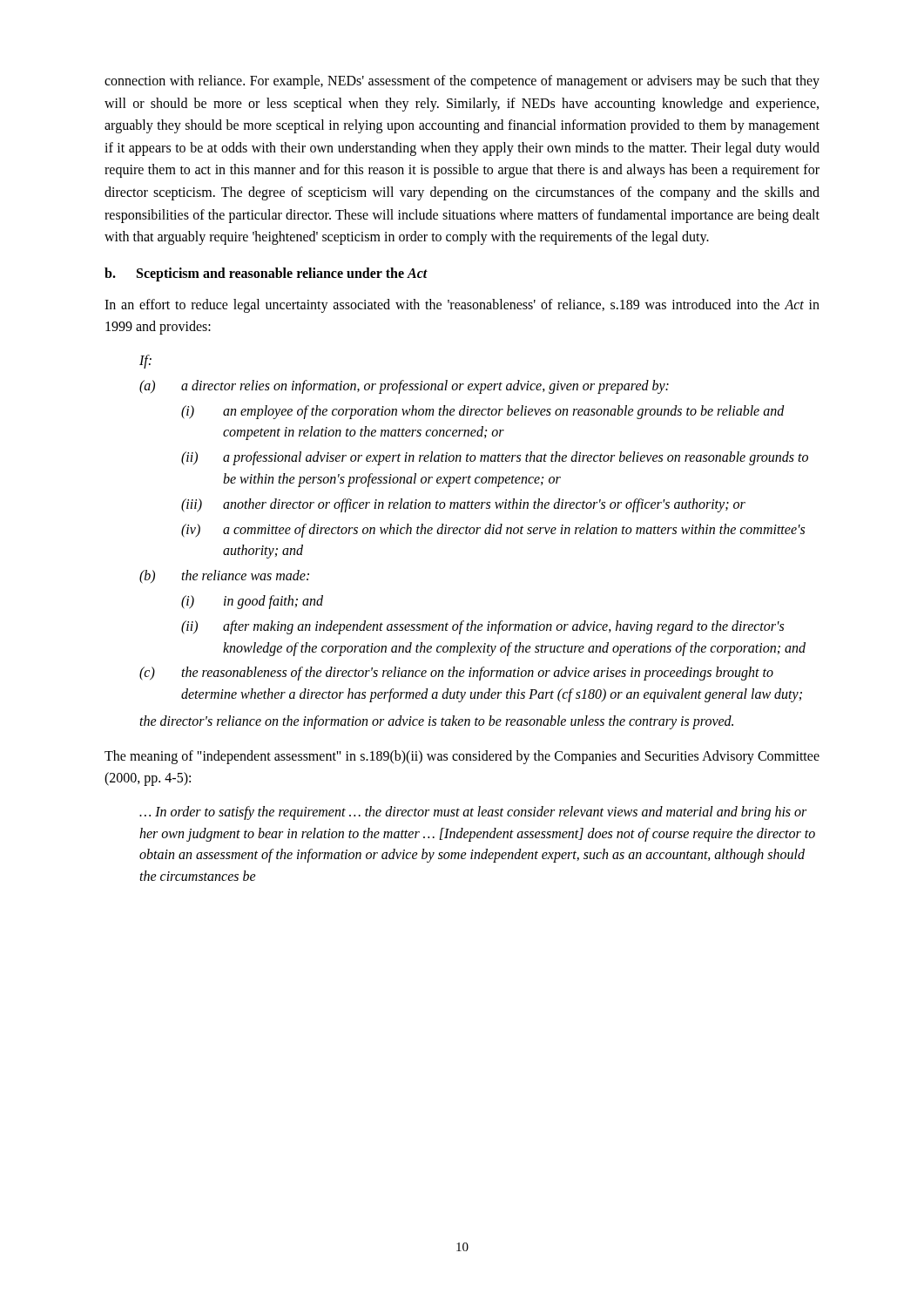Select the block starting "connection with reliance. For example, NEDs'"
The height and width of the screenshot is (1307, 924).
click(x=462, y=159)
